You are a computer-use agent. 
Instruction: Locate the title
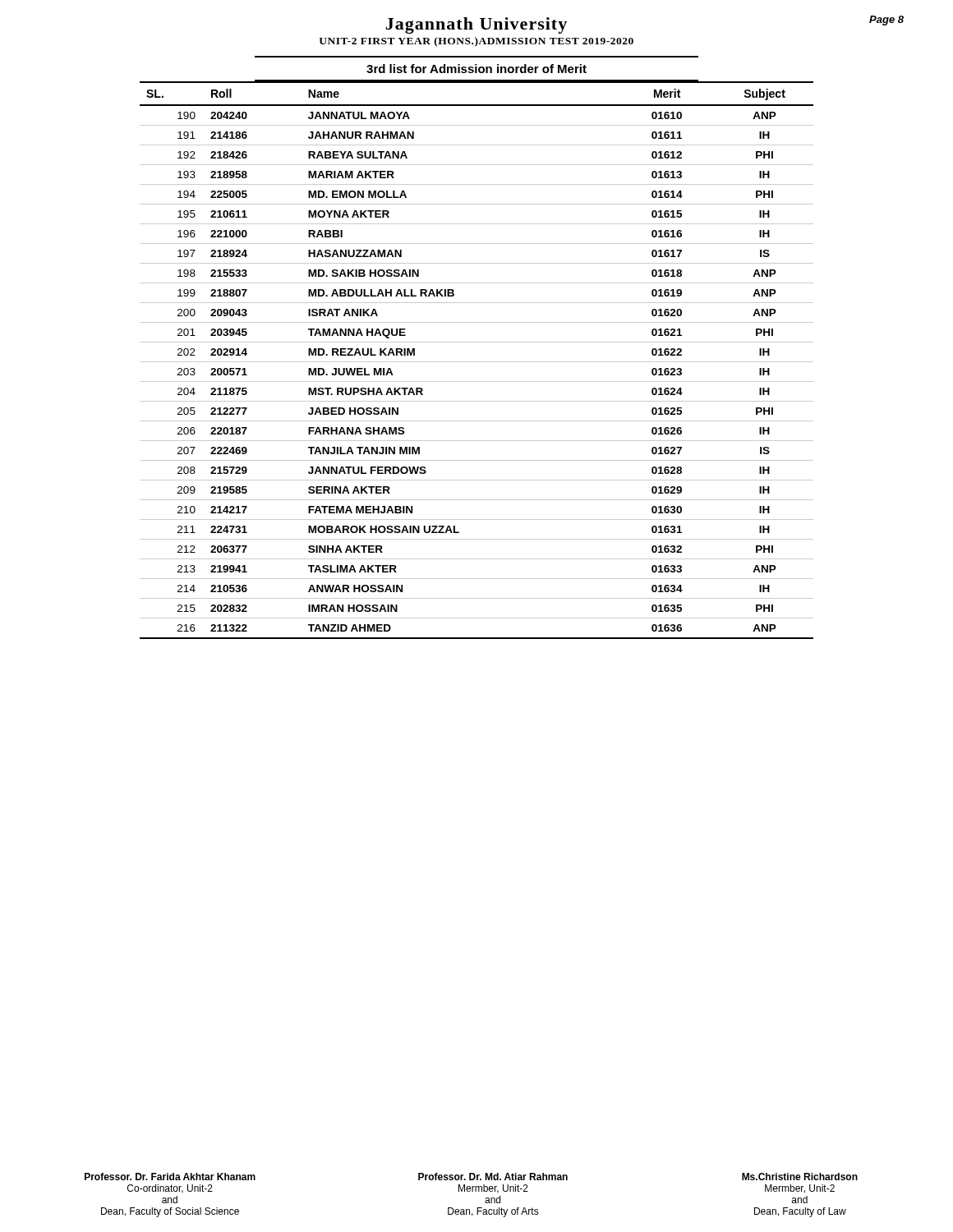(x=476, y=69)
